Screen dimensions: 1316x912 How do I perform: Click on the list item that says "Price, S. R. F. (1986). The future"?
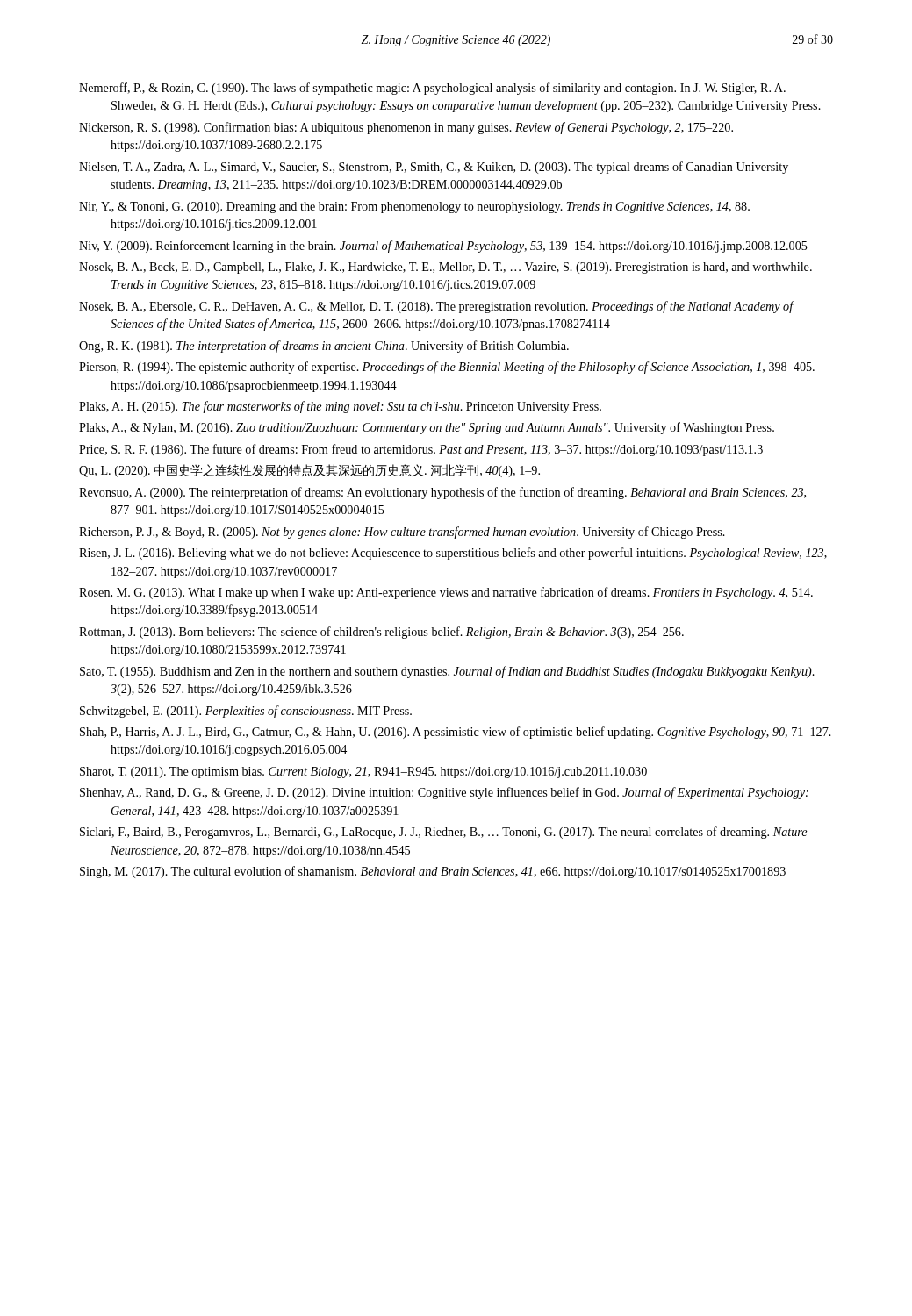(421, 449)
